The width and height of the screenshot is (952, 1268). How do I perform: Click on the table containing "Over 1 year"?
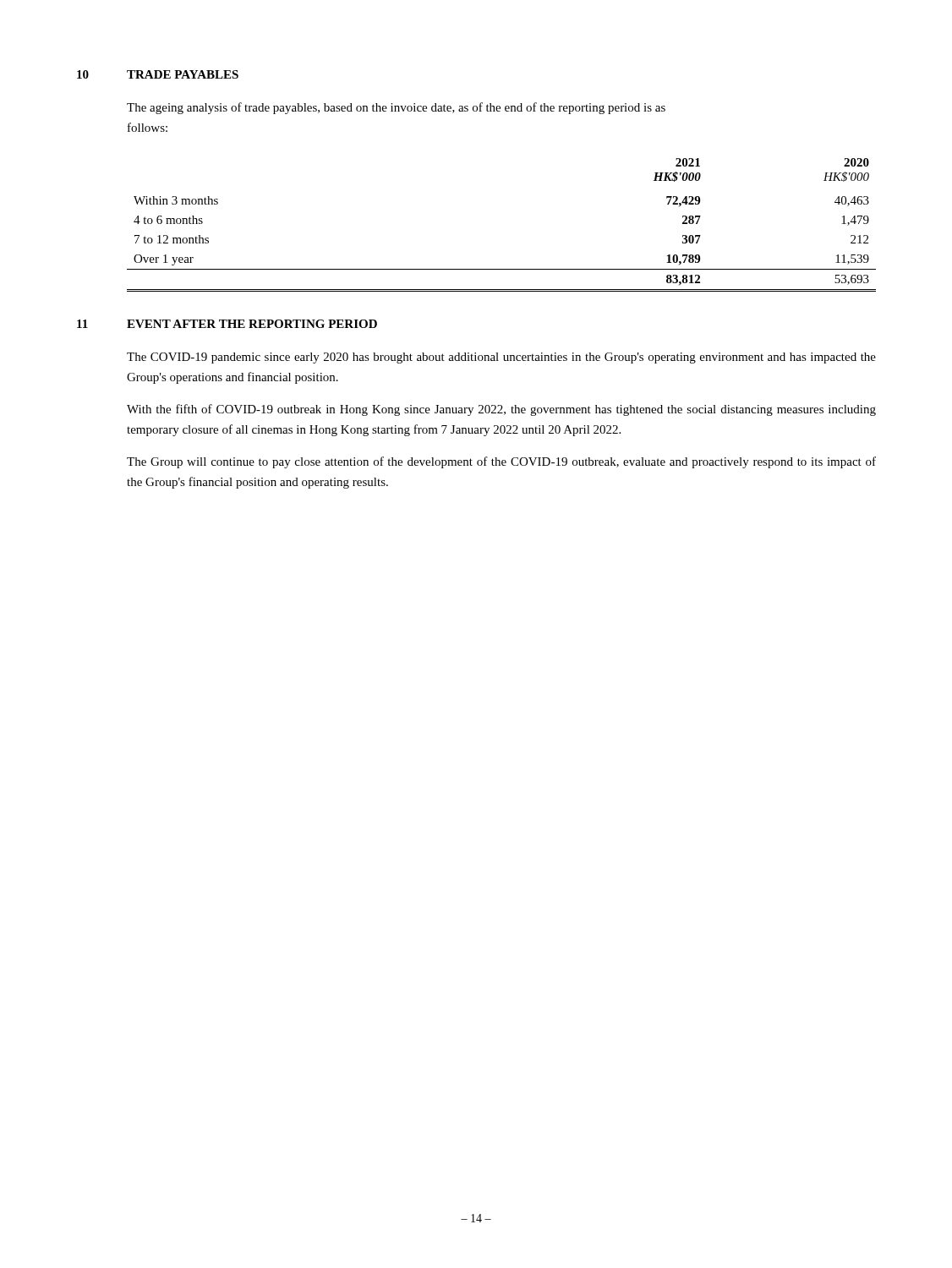click(501, 222)
